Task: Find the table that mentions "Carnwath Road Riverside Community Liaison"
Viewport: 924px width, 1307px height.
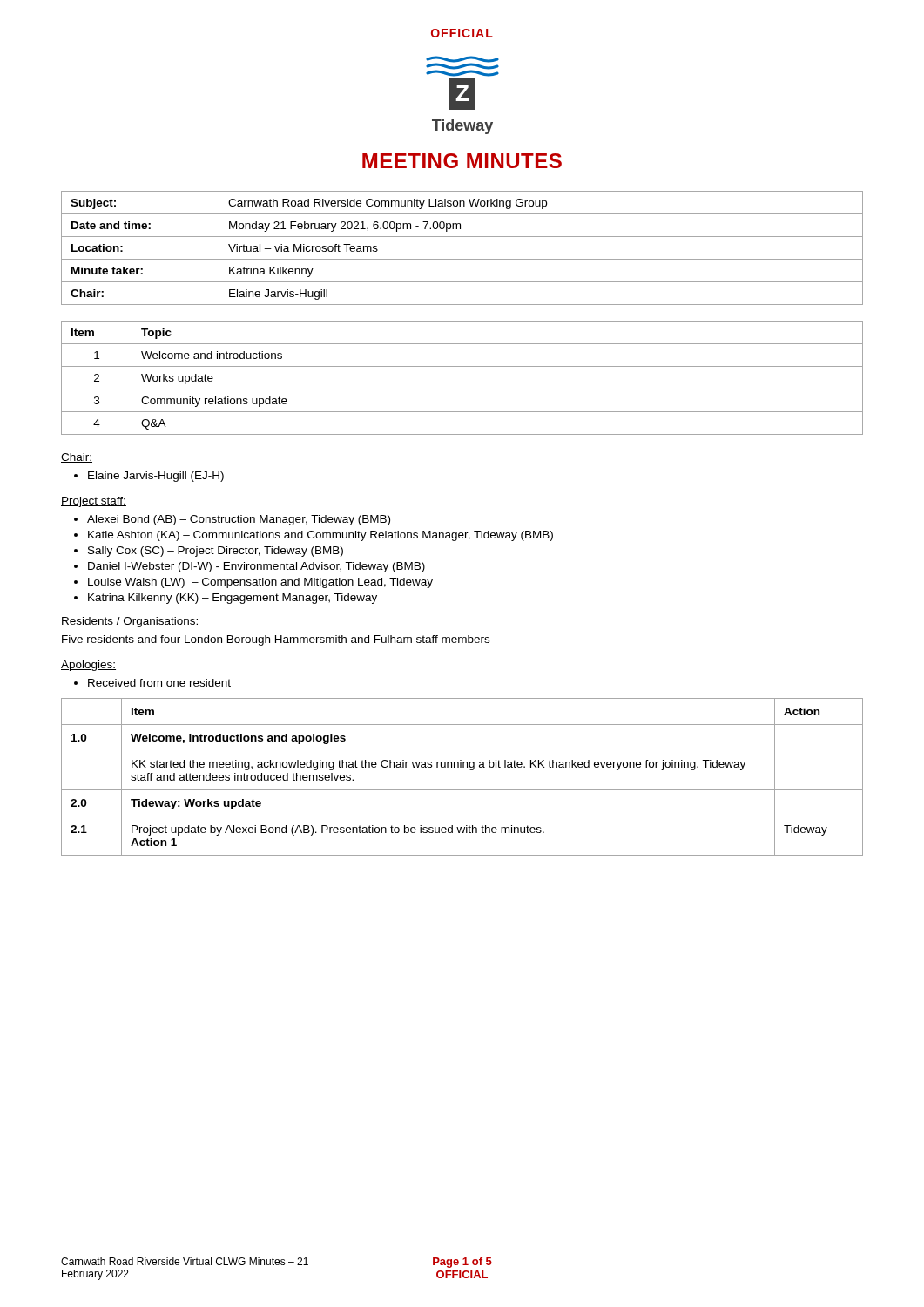Action: [x=462, y=248]
